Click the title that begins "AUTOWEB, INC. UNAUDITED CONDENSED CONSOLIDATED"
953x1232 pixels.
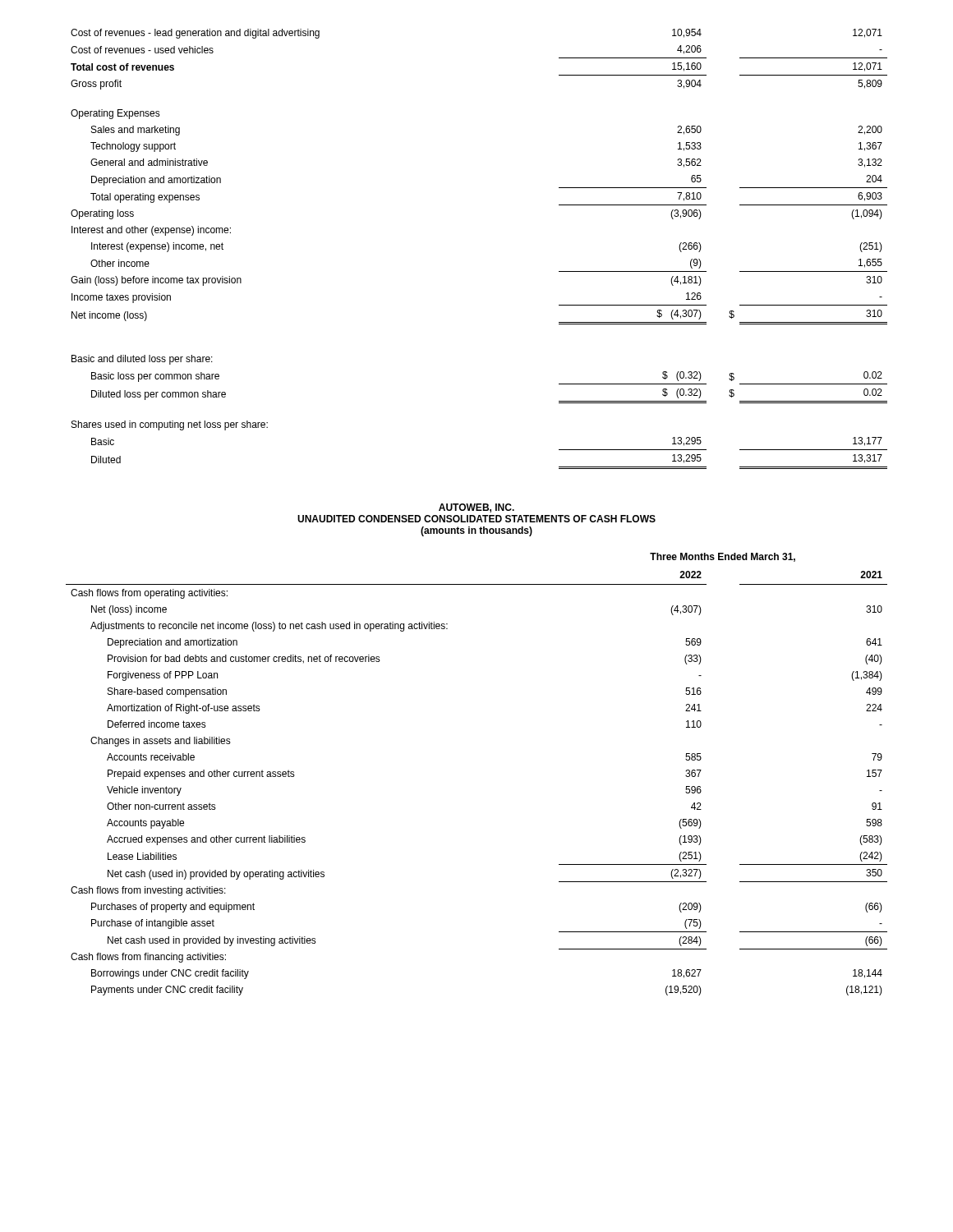pyautogui.click(x=476, y=519)
